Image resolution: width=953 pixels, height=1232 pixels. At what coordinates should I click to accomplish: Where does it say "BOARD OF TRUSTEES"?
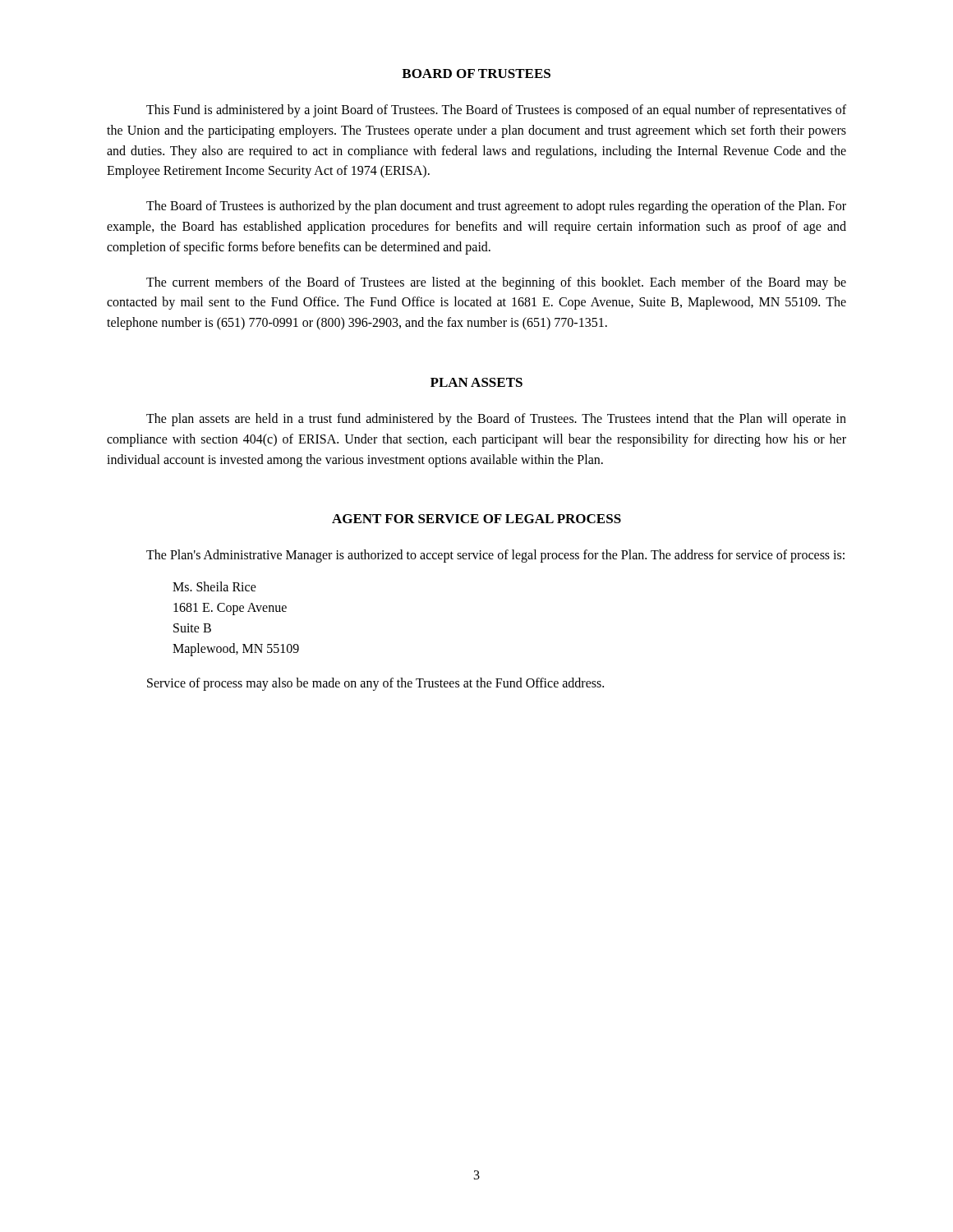(476, 73)
